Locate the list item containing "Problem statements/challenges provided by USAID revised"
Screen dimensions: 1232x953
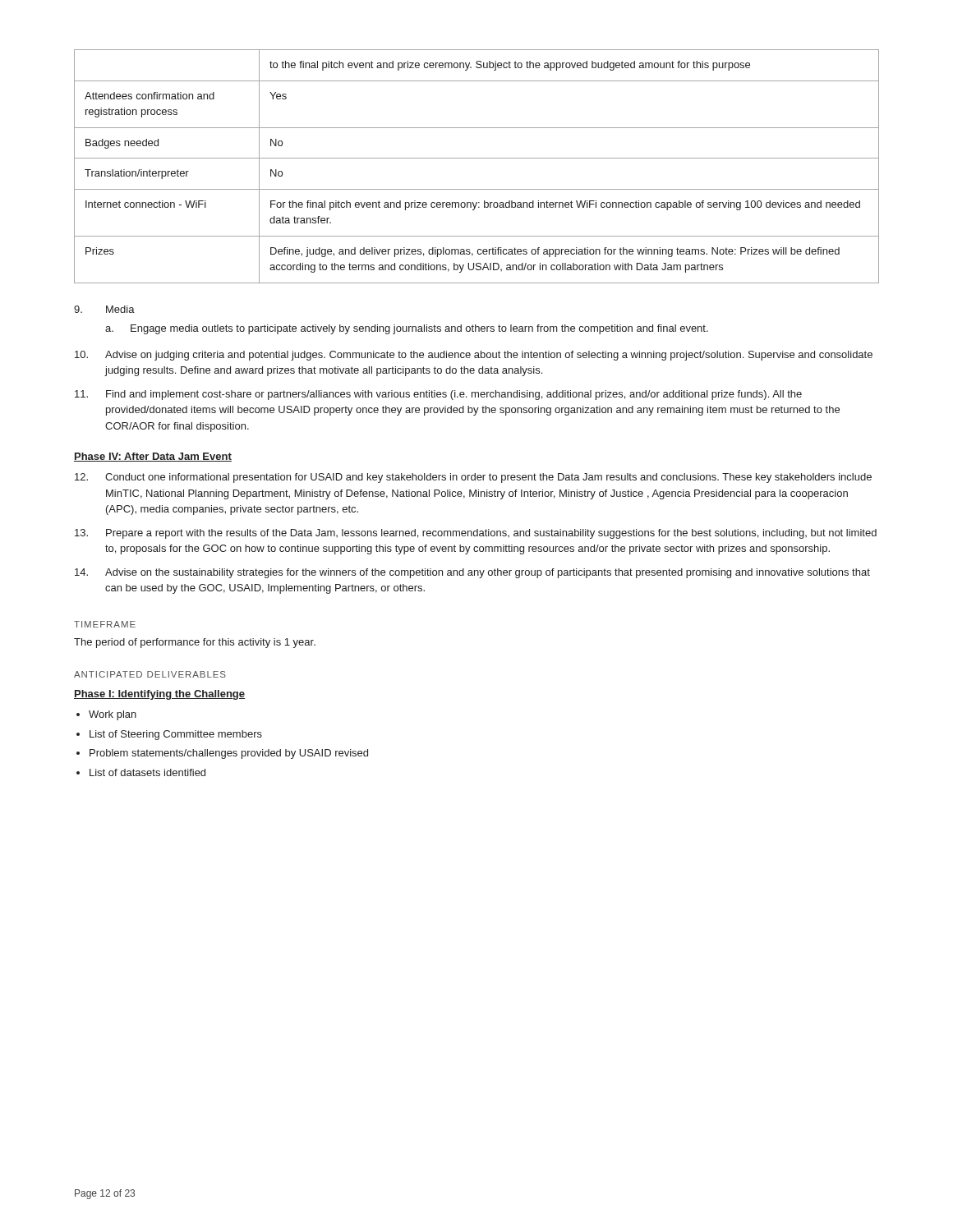click(x=229, y=754)
